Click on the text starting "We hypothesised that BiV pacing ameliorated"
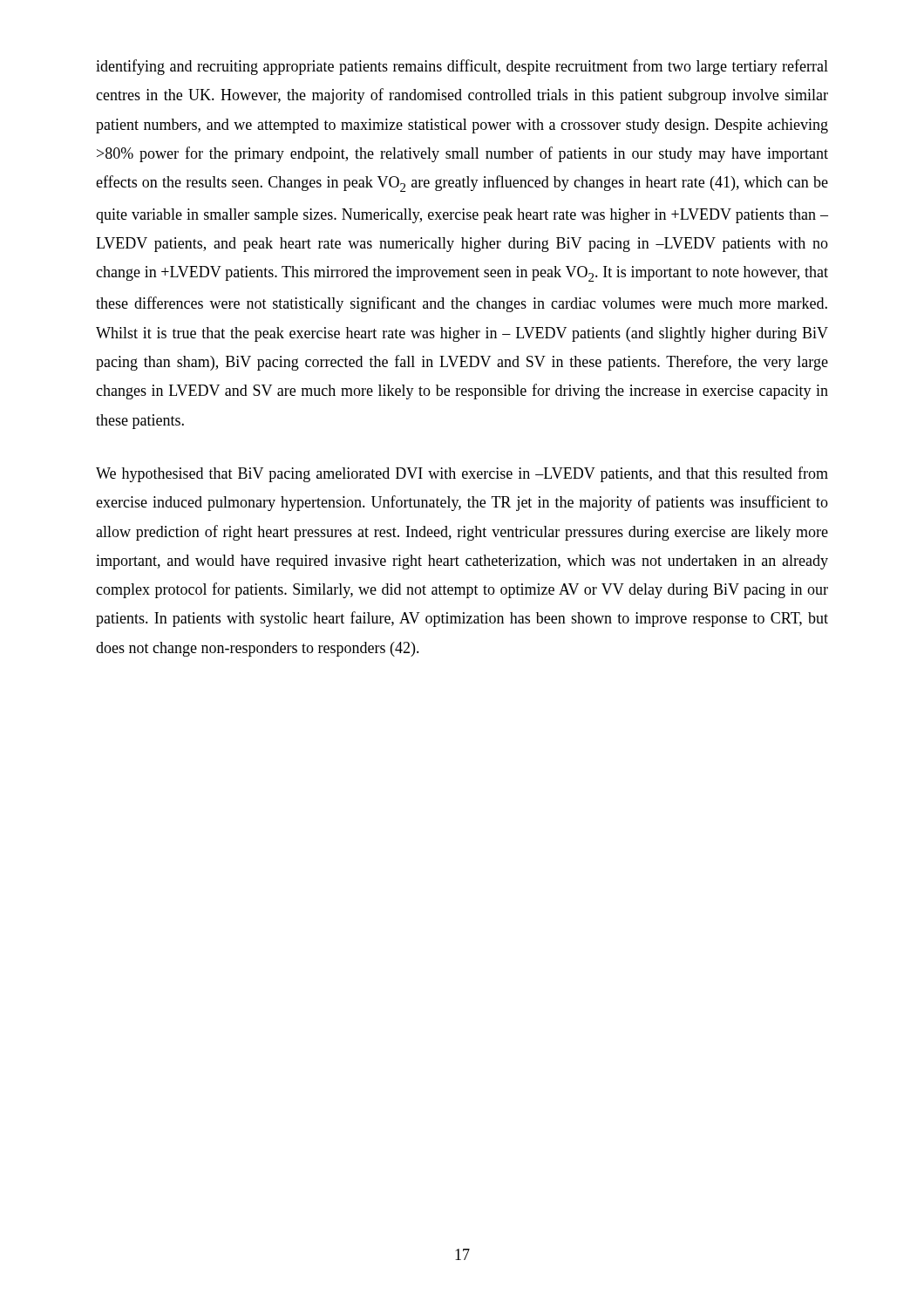The width and height of the screenshot is (924, 1308). click(x=462, y=561)
